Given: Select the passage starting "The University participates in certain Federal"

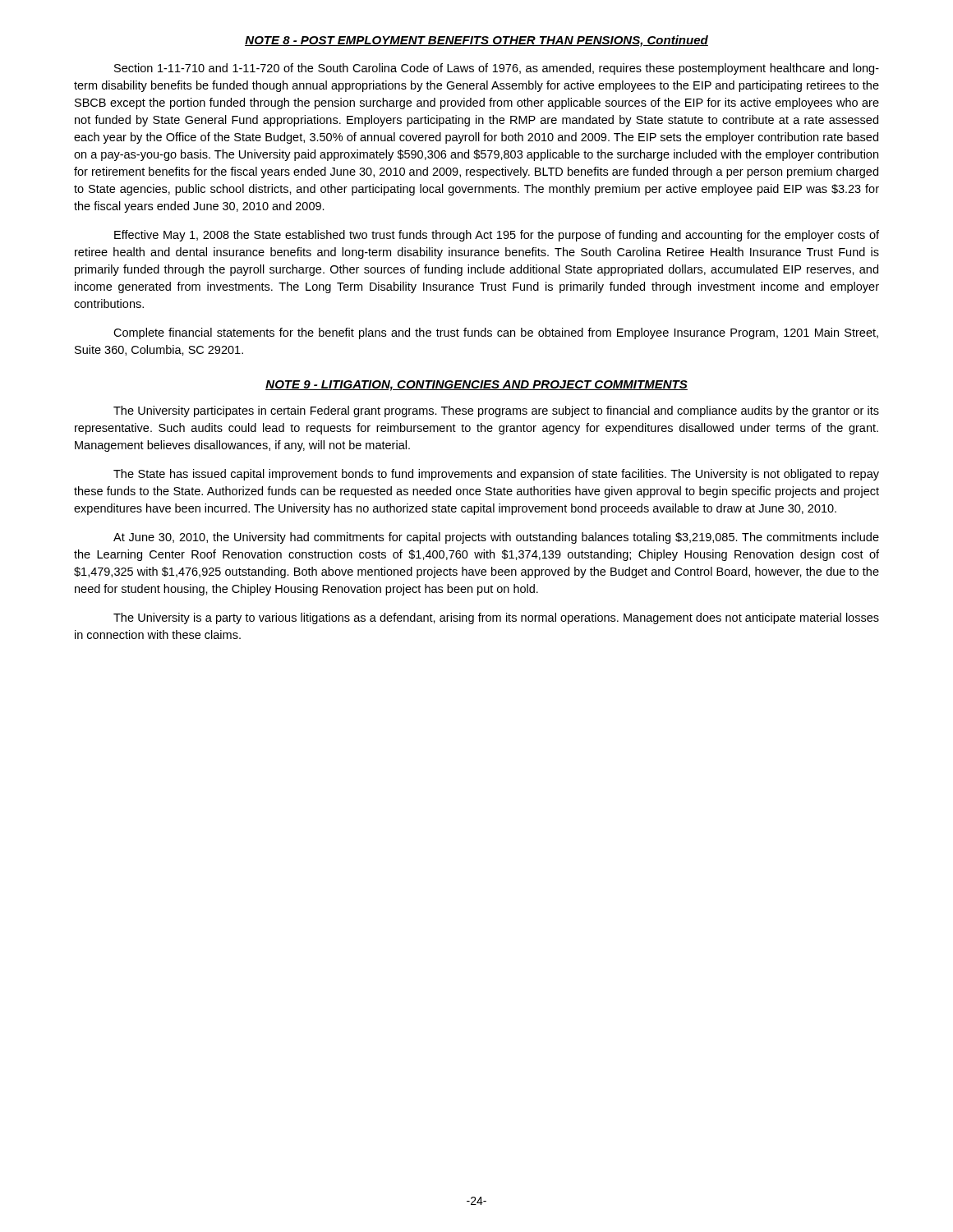Looking at the screenshot, I should pyautogui.click(x=476, y=428).
